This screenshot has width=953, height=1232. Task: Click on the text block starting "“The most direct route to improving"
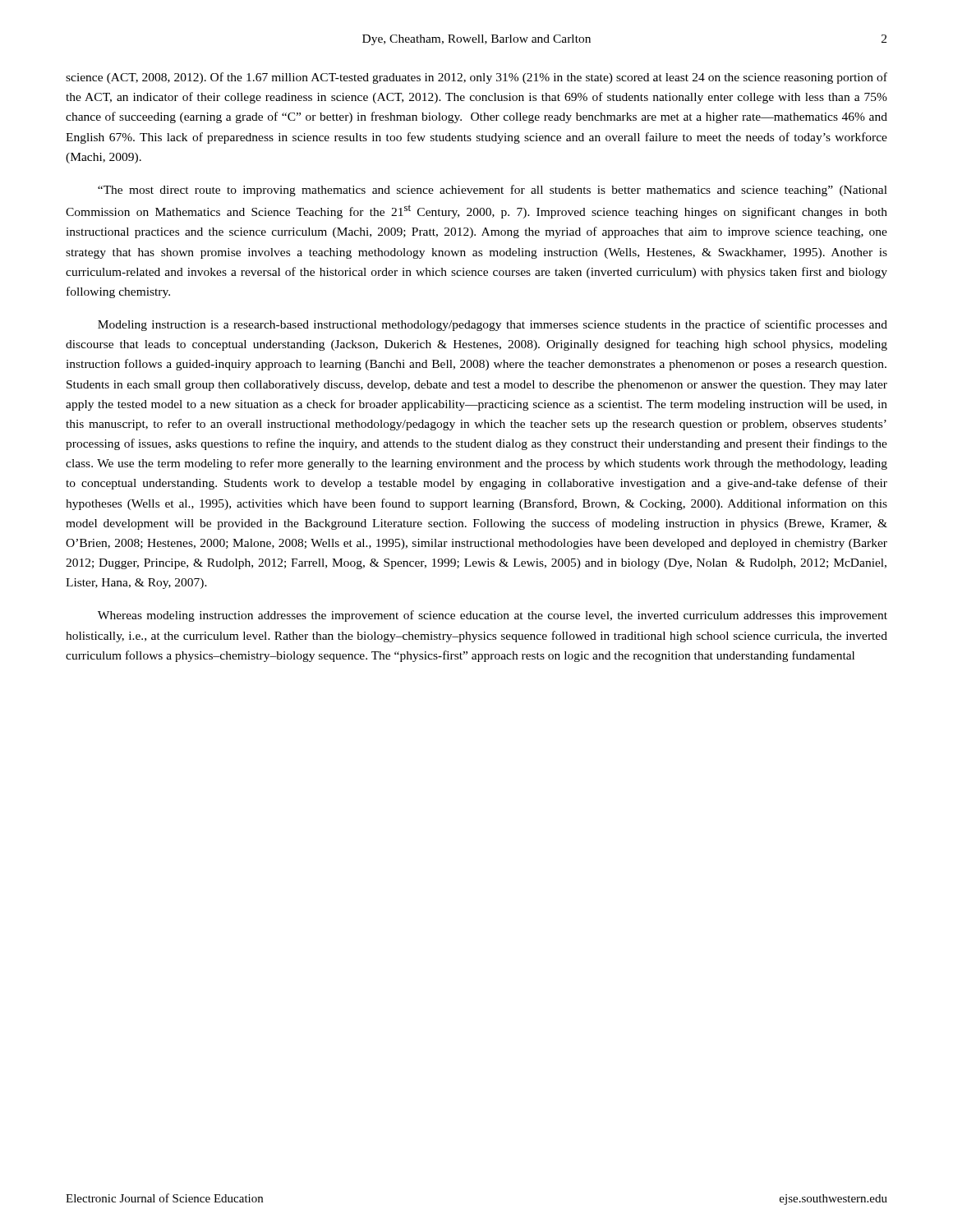(x=476, y=241)
